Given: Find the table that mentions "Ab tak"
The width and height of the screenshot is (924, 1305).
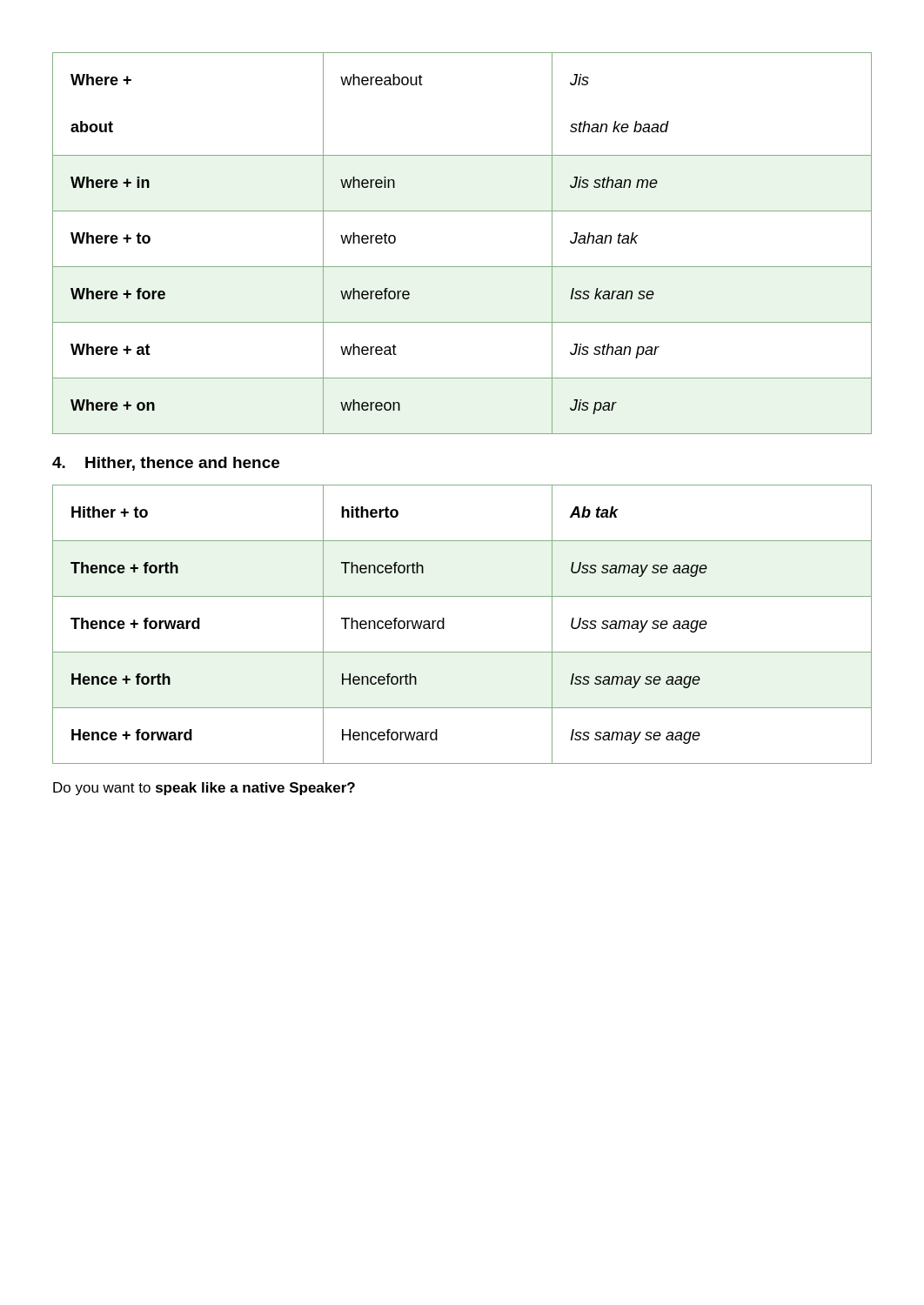Looking at the screenshot, I should click(x=462, y=624).
